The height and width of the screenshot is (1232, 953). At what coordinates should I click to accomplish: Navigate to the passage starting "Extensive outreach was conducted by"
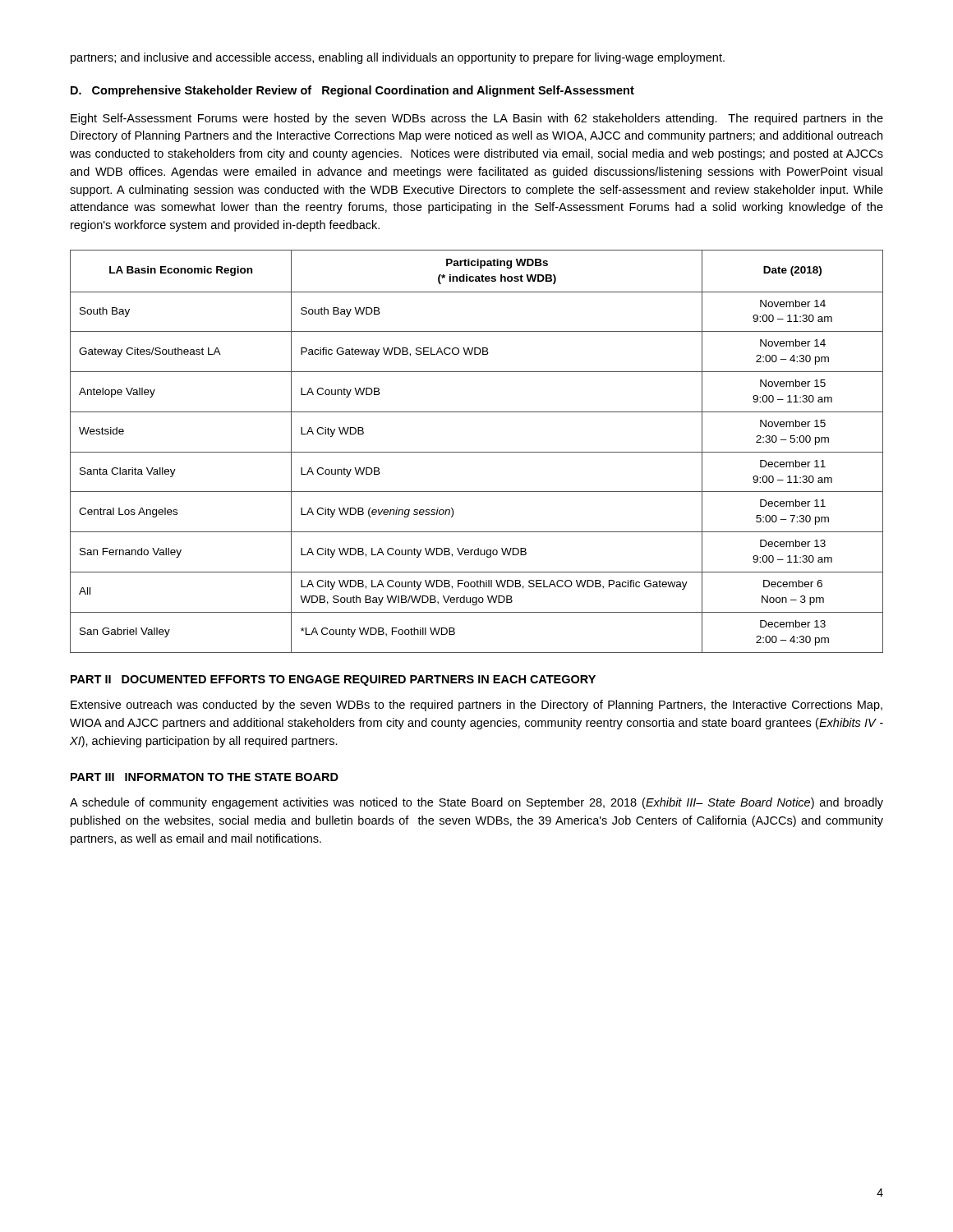click(x=476, y=723)
